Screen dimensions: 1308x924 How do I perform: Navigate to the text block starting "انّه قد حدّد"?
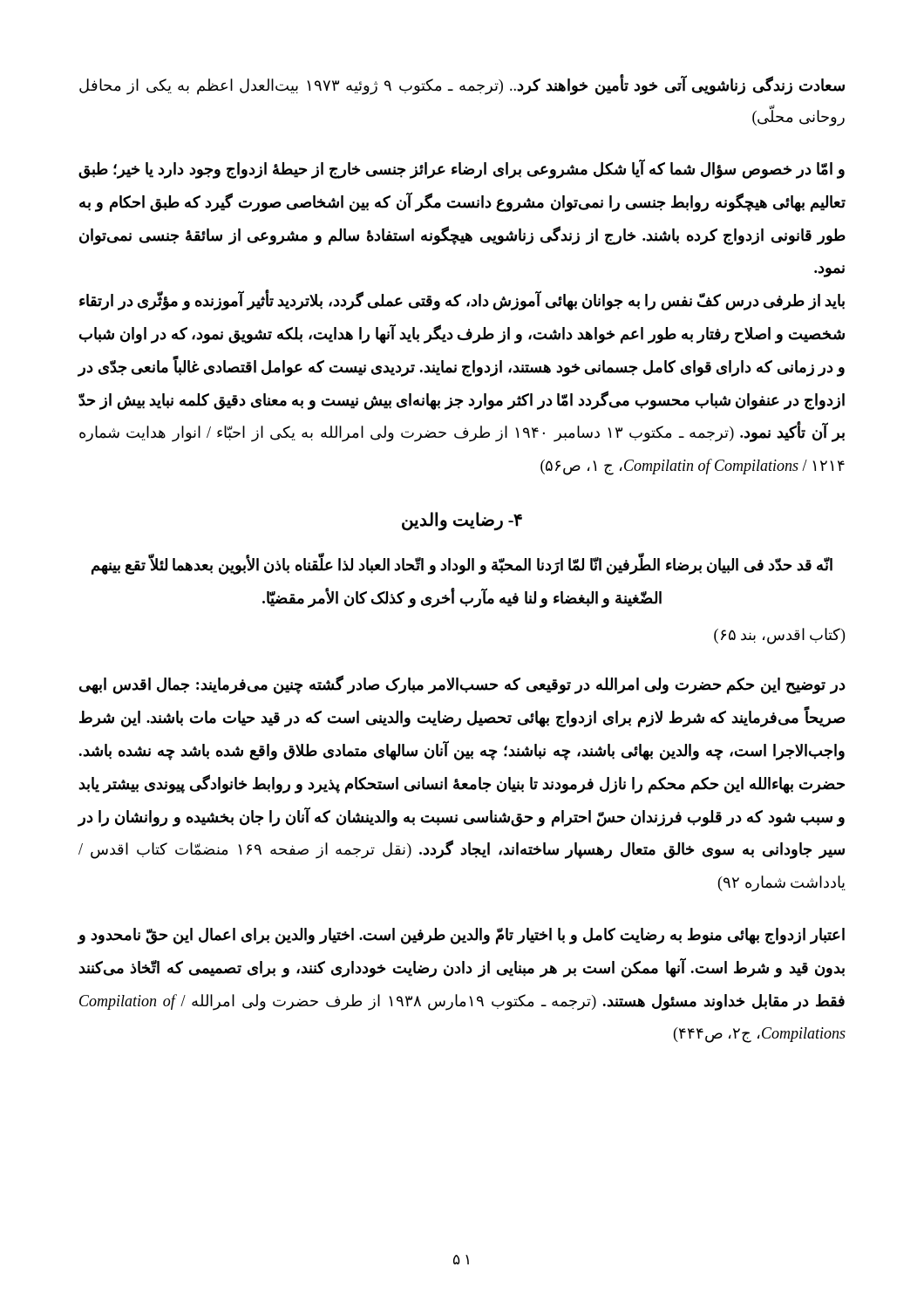(x=462, y=596)
